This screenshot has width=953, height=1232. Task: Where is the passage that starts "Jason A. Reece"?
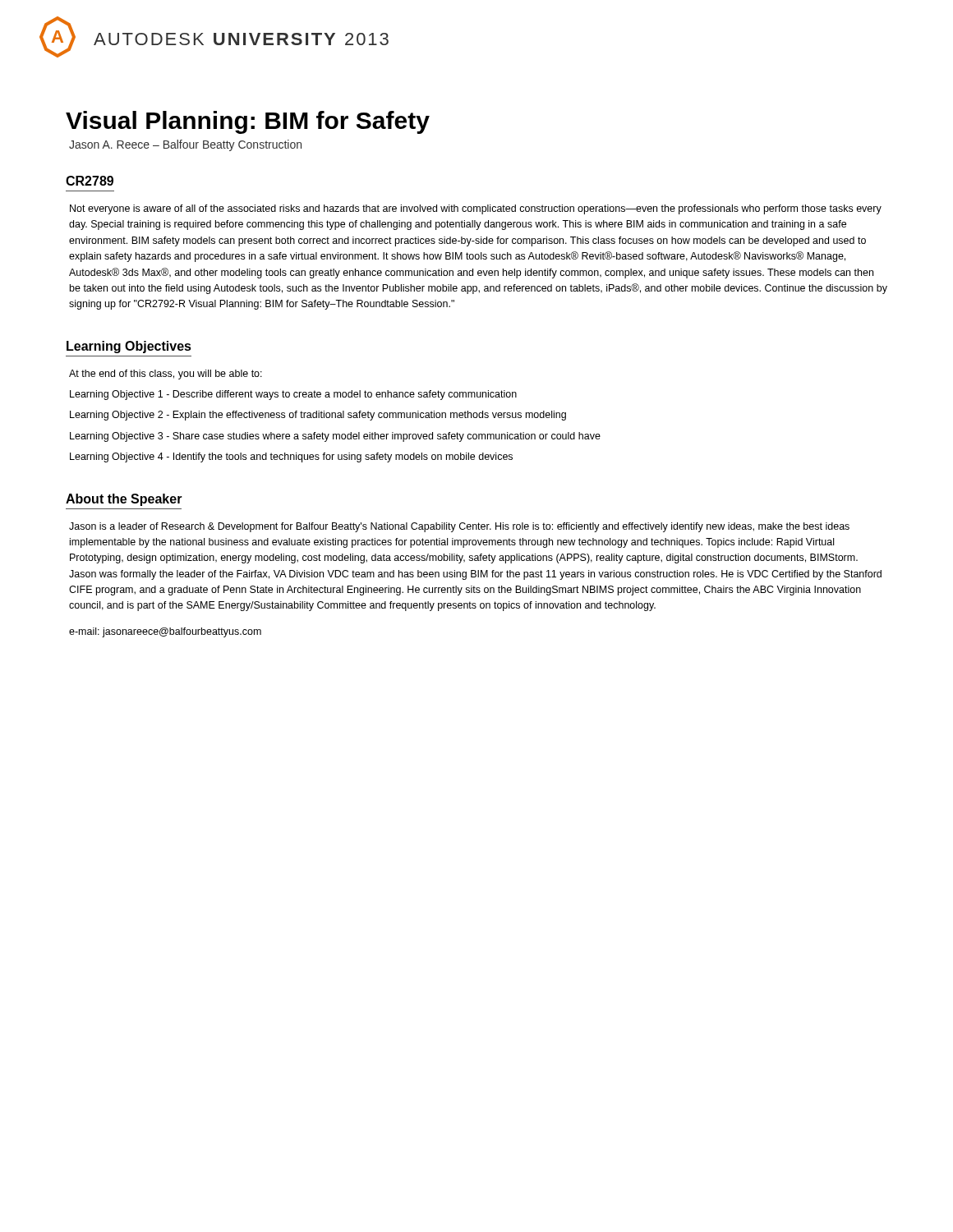[x=186, y=145]
